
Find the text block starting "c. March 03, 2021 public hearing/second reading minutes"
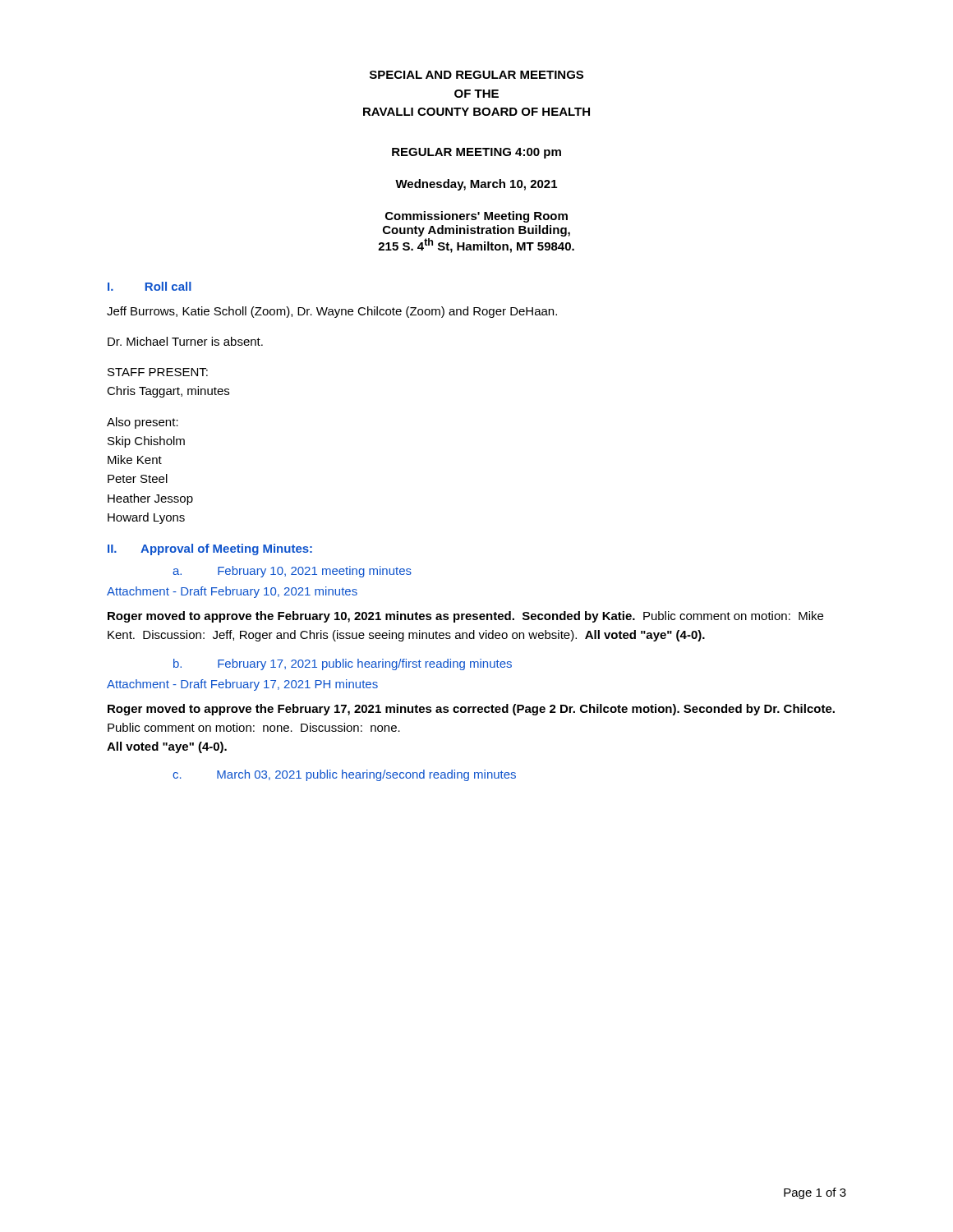pos(344,774)
